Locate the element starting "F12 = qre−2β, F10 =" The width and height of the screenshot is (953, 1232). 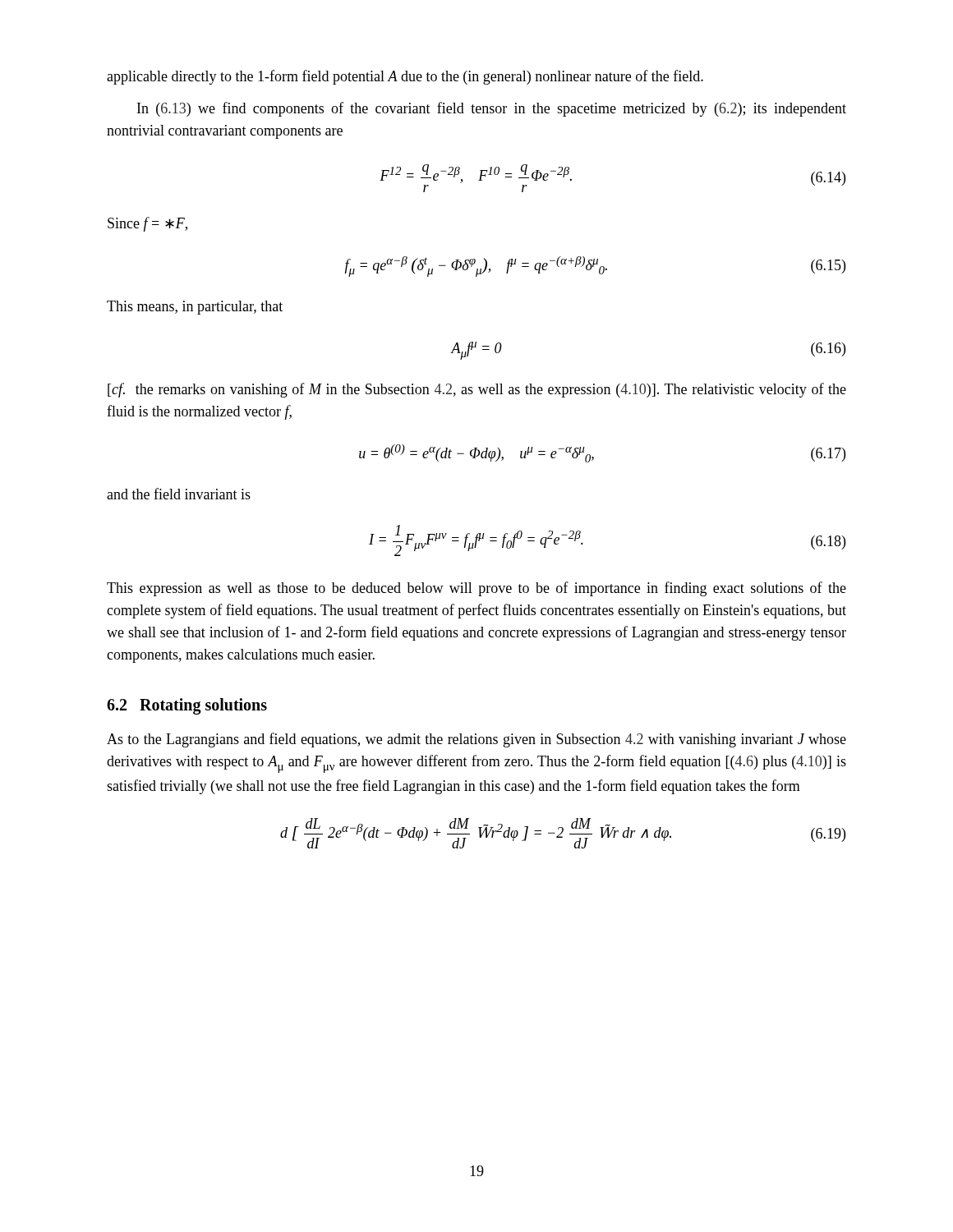point(476,178)
